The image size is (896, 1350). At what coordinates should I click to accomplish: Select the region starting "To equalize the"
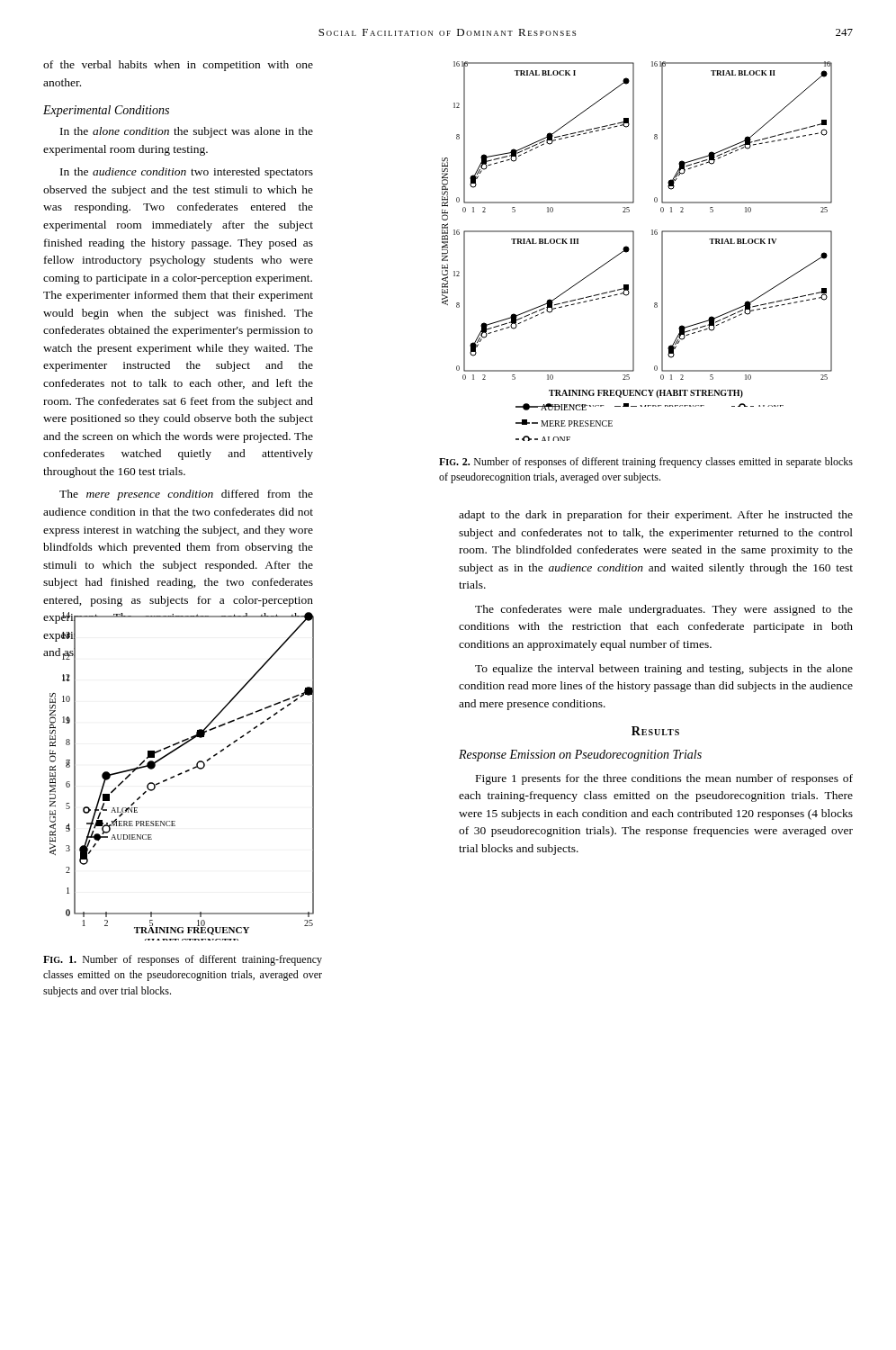656,686
